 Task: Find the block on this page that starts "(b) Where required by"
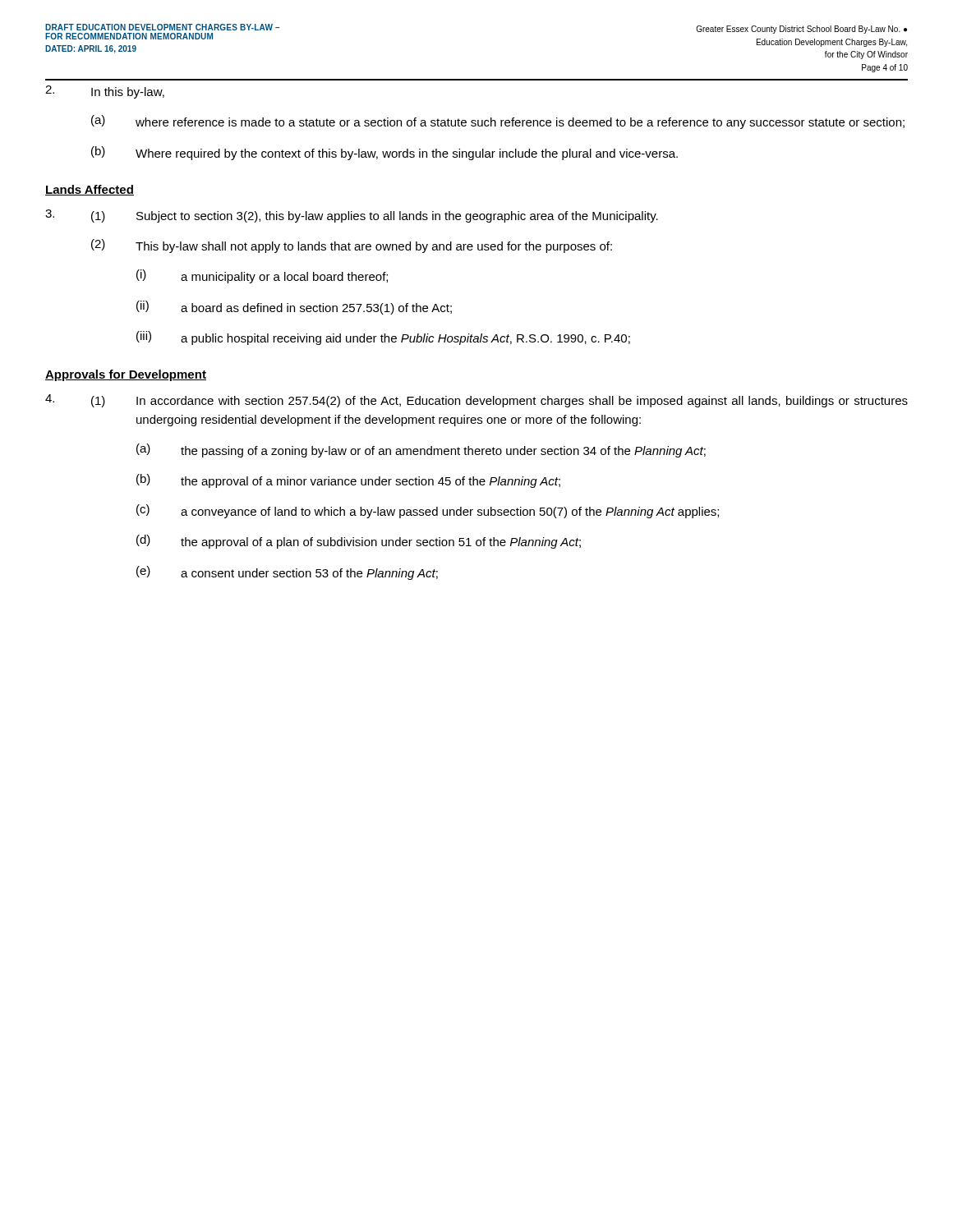pos(499,153)
